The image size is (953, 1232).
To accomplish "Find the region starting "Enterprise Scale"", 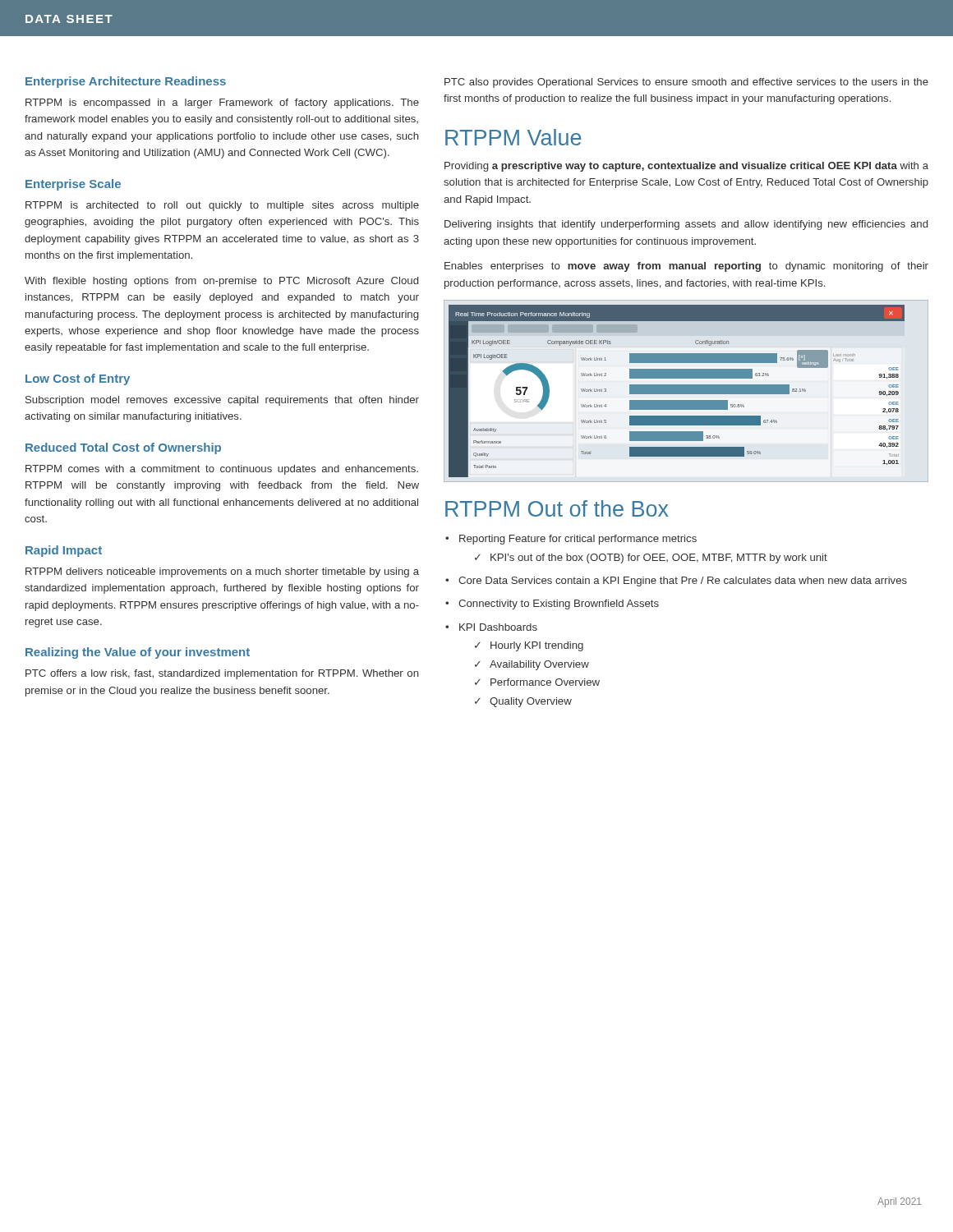I will tap(73, 183).
